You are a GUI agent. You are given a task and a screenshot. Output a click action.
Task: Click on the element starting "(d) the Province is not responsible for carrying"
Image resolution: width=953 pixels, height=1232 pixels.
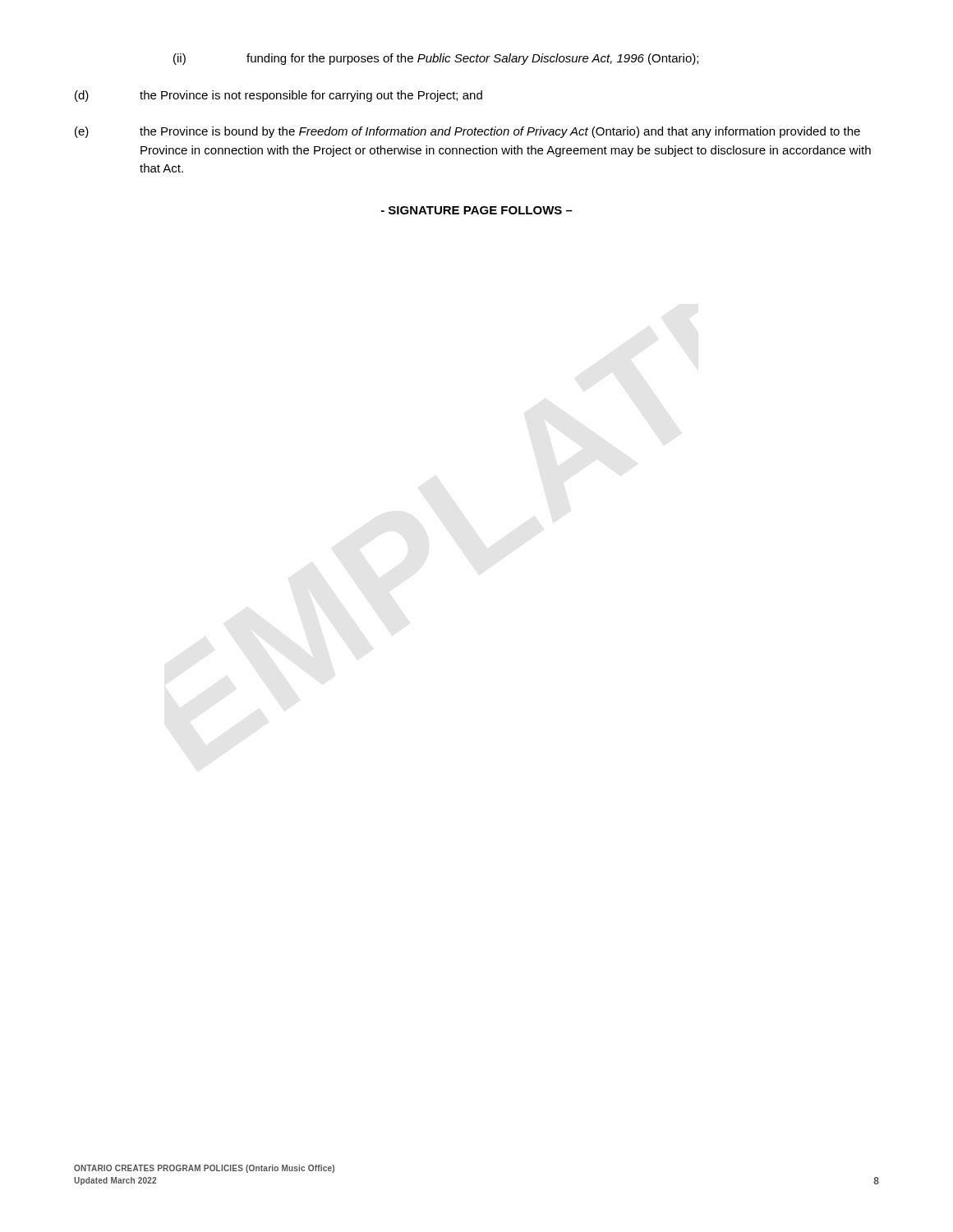pyautogui.click(x=476, y=95)
